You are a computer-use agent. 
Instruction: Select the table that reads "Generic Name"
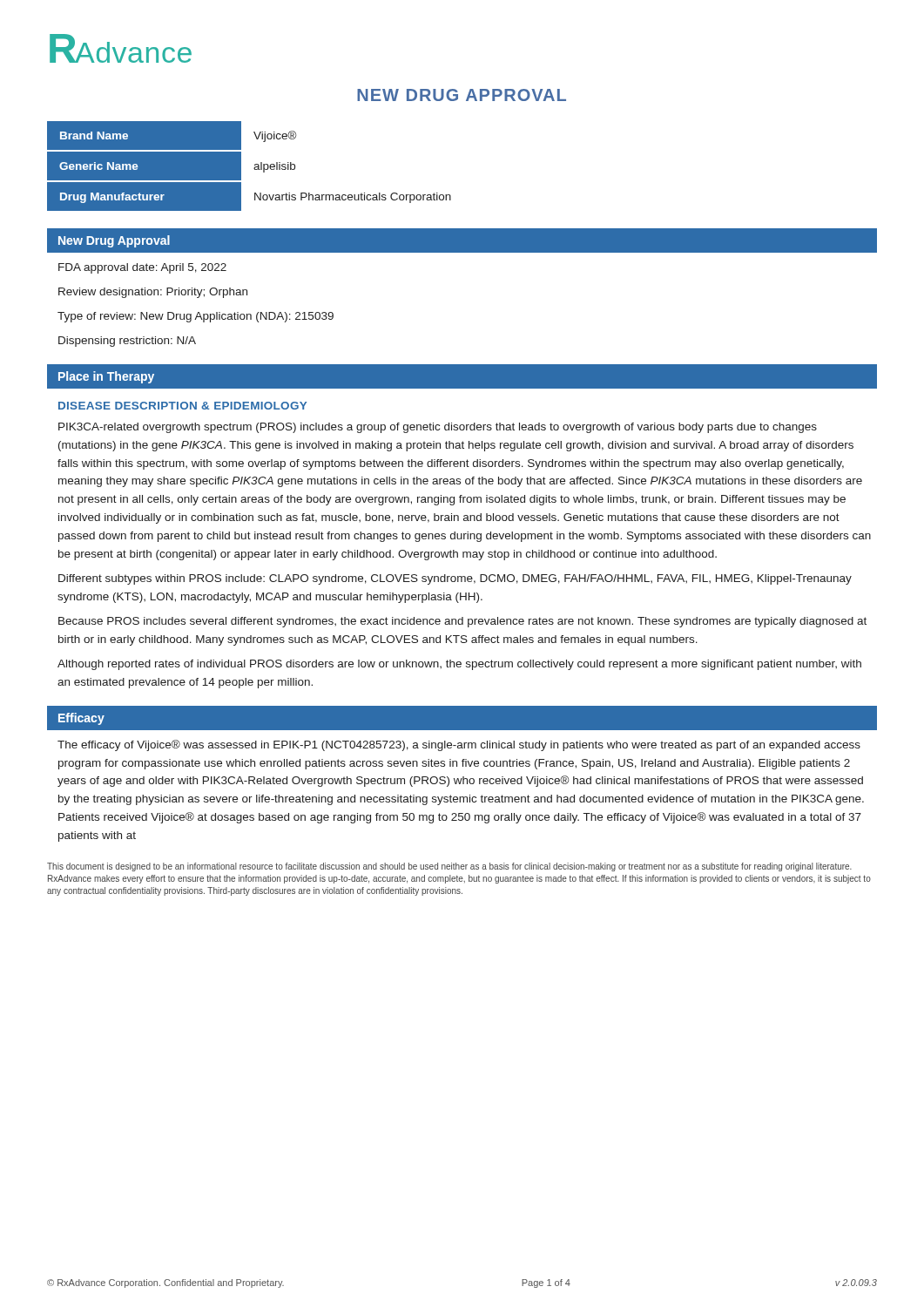tap(462, 167)
